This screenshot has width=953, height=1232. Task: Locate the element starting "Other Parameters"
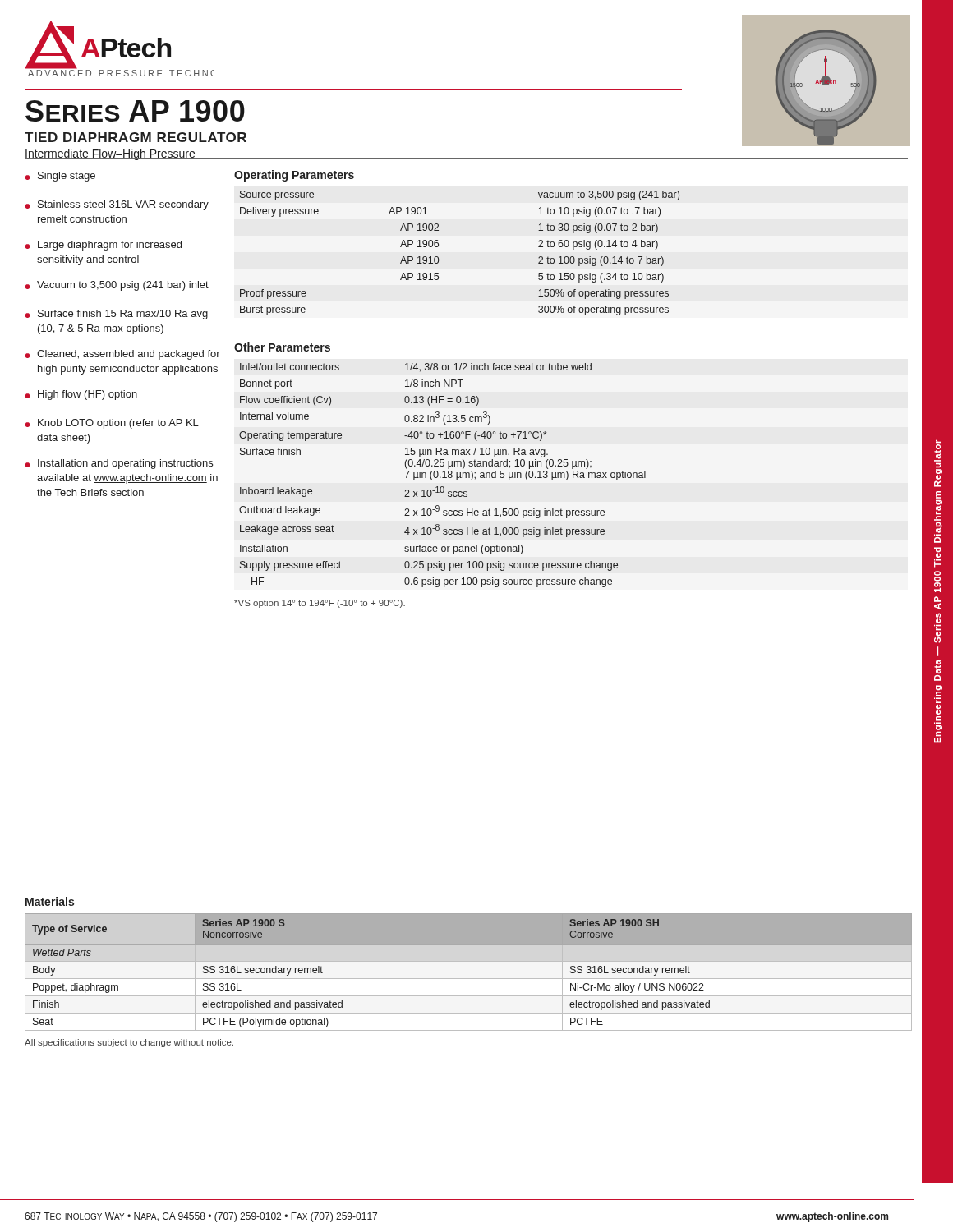(x=282, y=347)
